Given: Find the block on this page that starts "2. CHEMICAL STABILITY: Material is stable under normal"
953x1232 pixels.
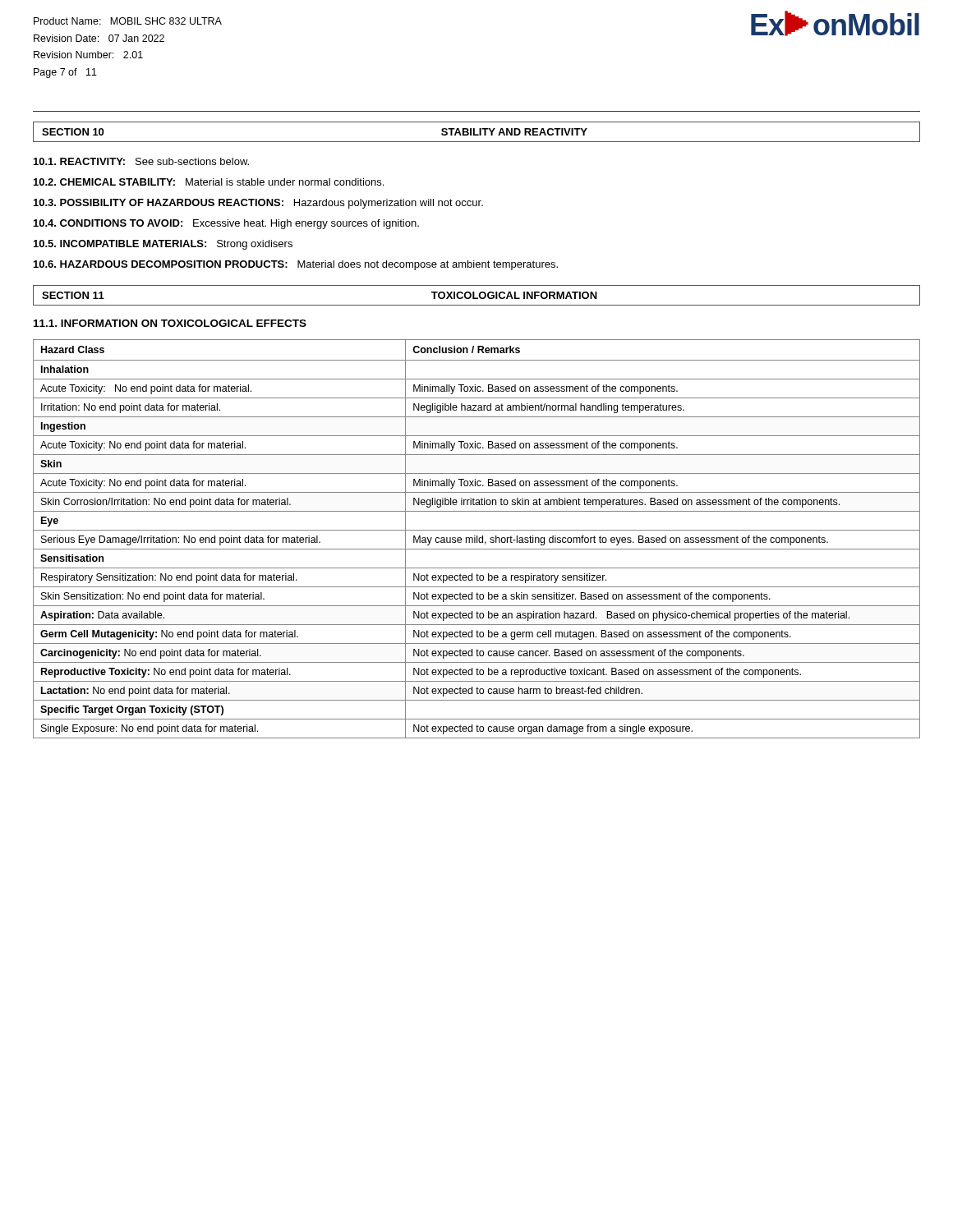Looking at the screenshot, I should click(x=209, y=182).
